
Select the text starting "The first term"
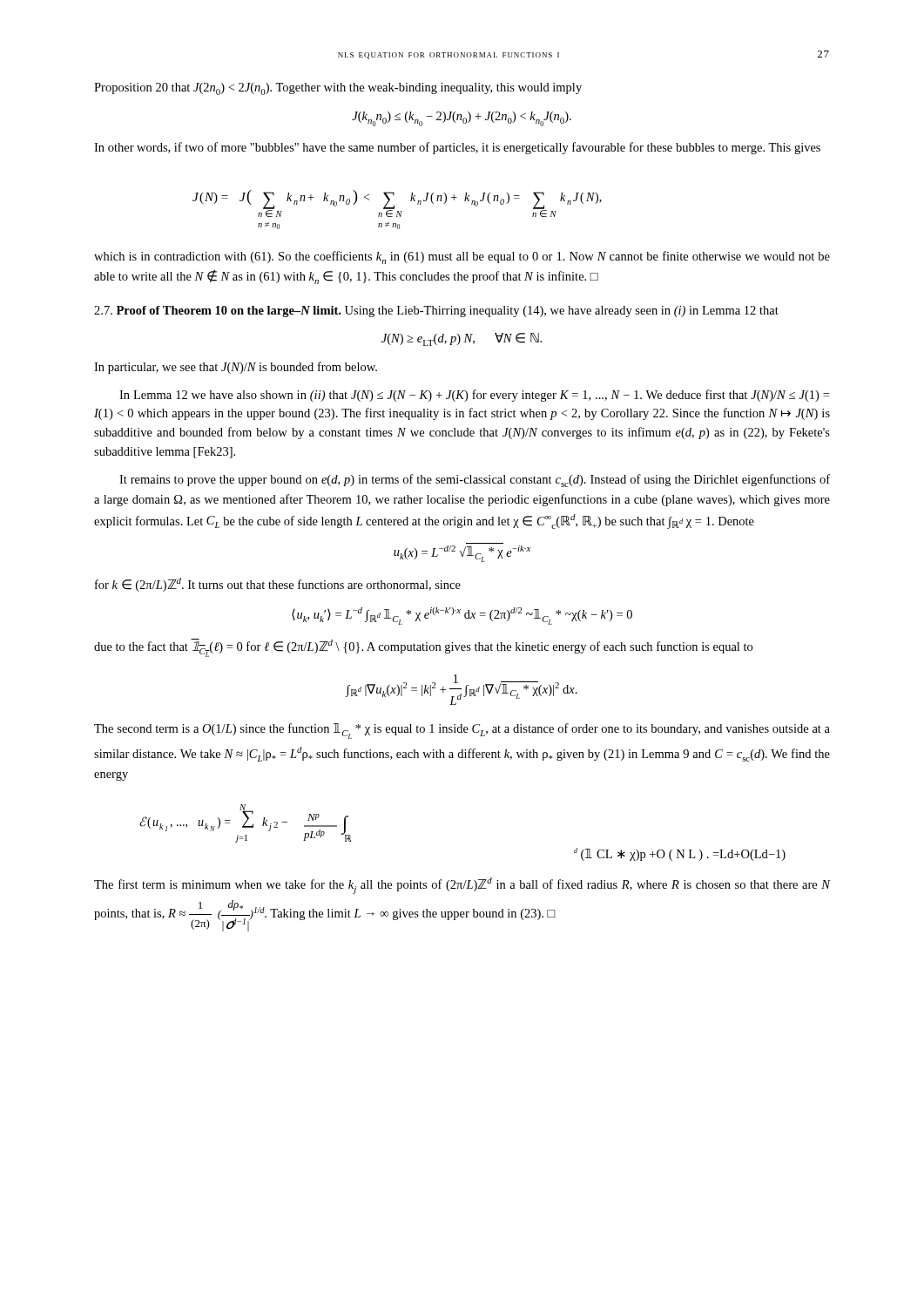[x=462, y=903]
